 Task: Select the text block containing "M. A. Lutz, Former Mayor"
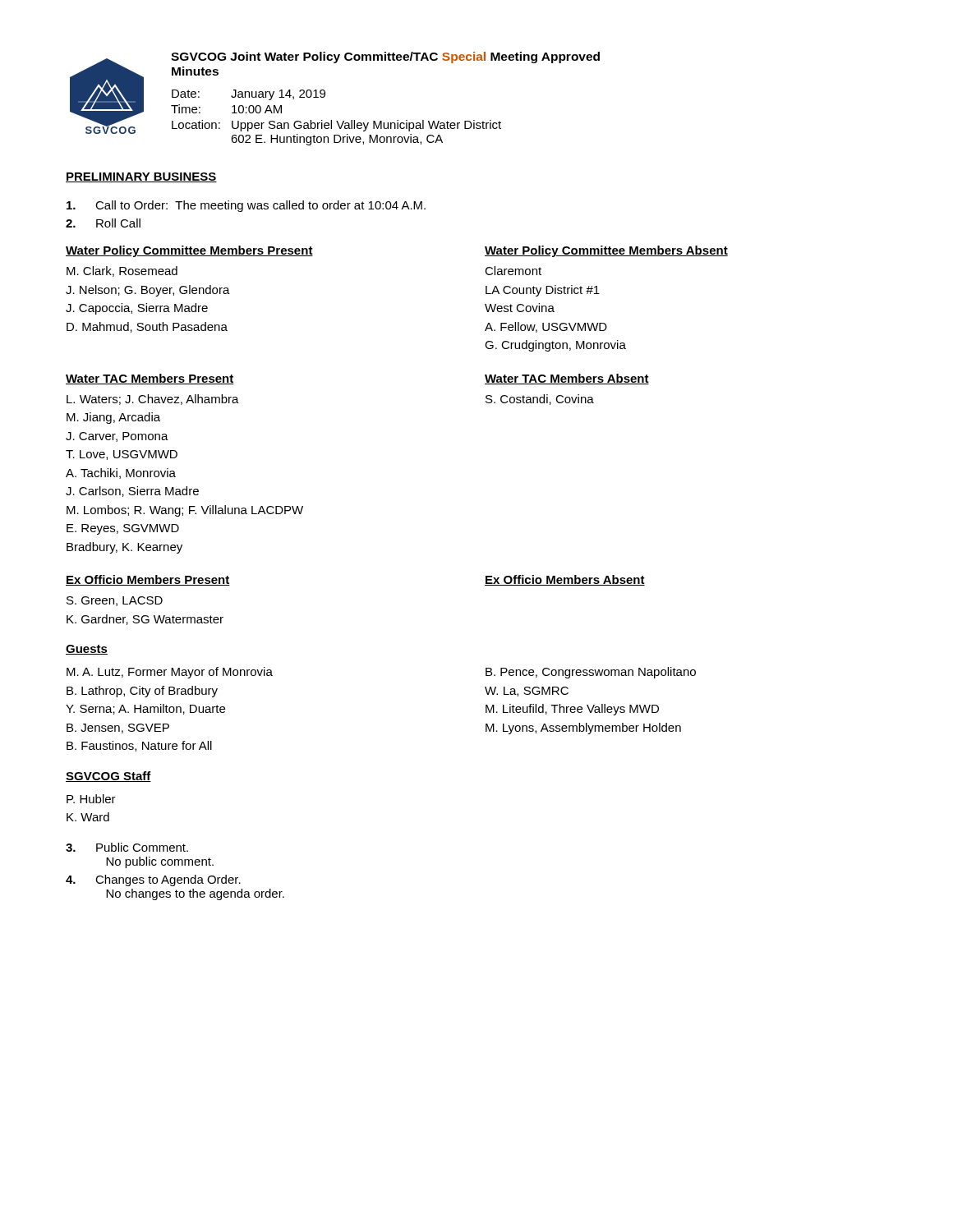169,708
